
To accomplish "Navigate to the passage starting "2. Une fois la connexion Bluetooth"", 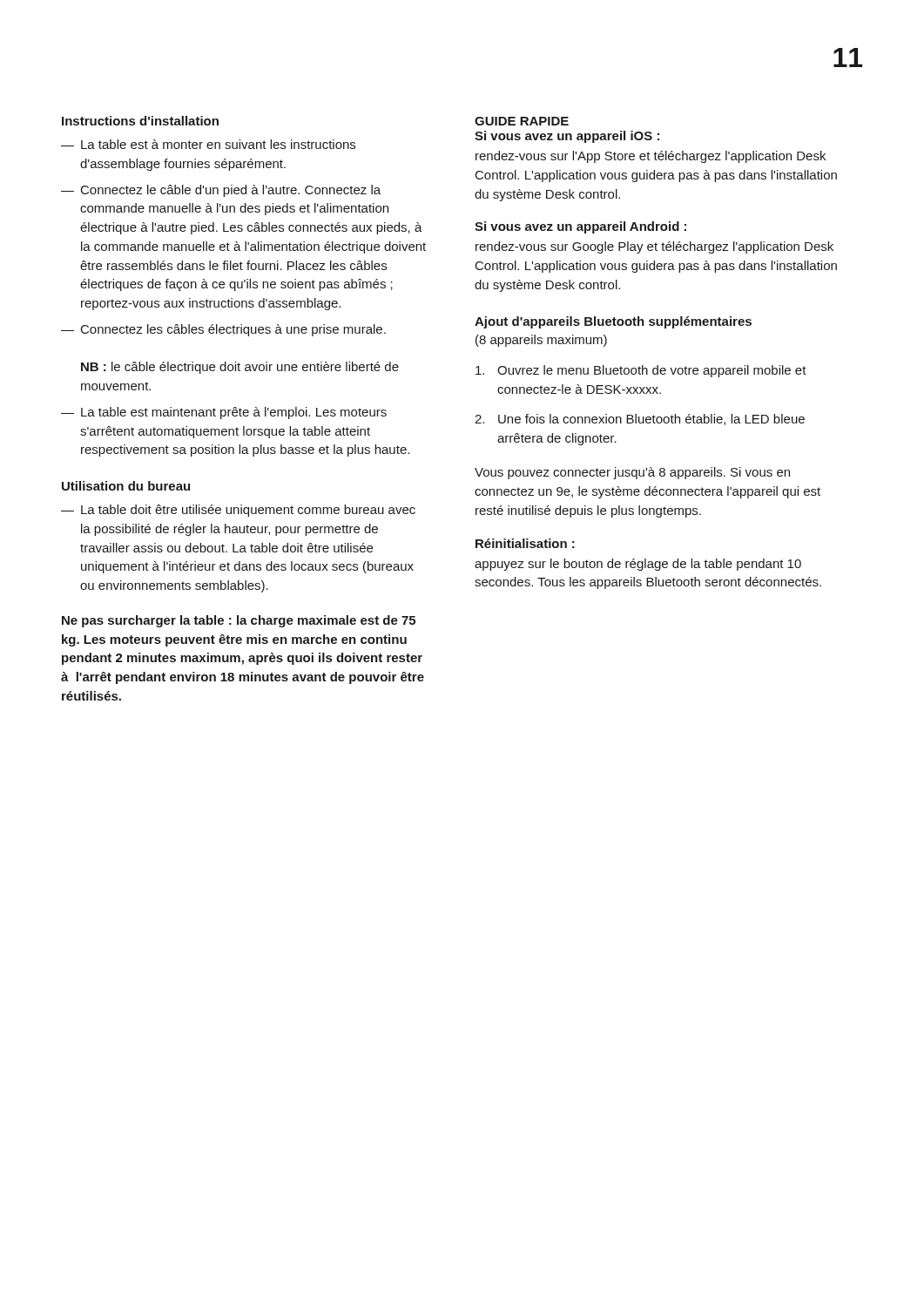I will [658, 428].
